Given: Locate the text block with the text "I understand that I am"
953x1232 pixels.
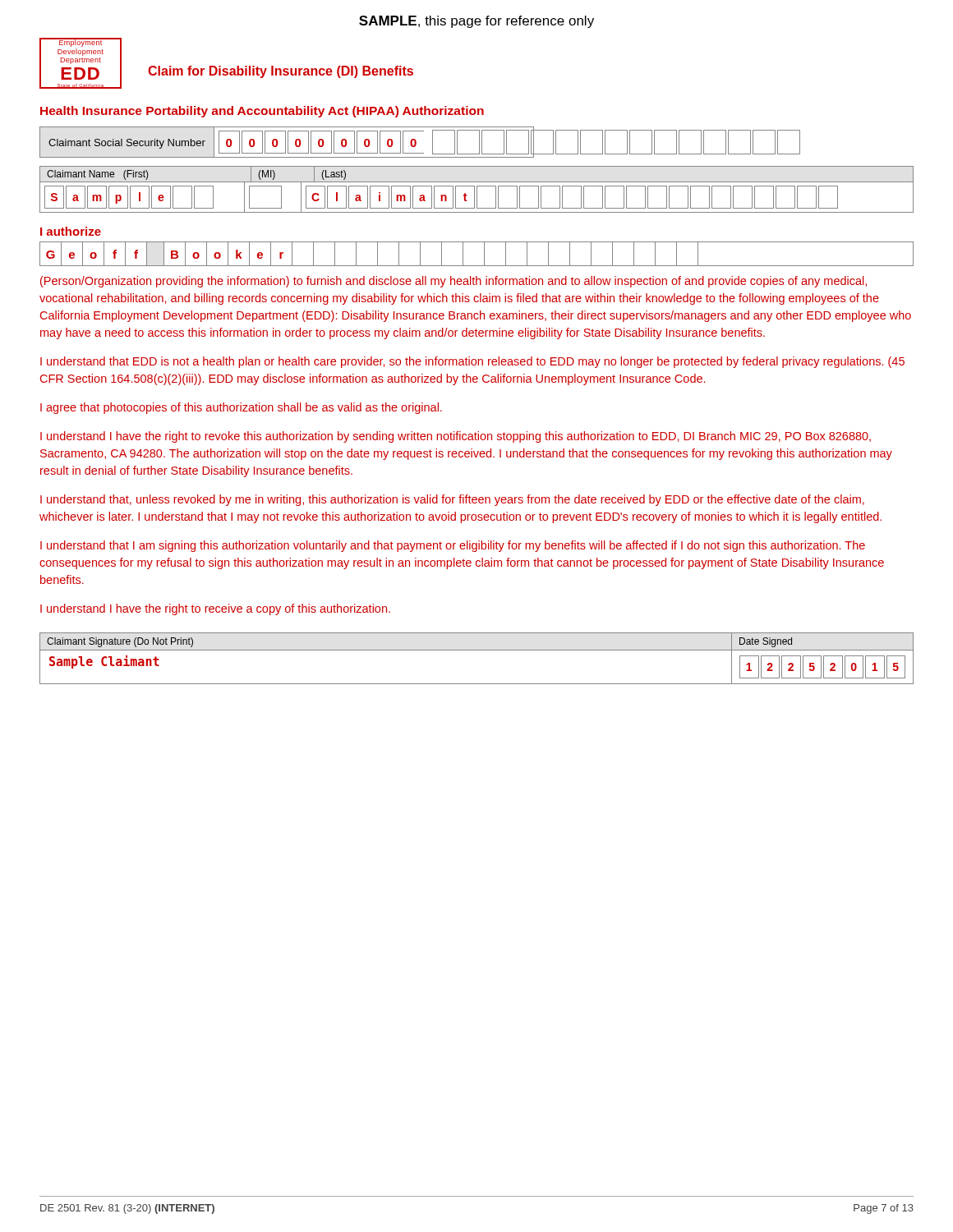Looking at the screenshot, I should 462,563.
